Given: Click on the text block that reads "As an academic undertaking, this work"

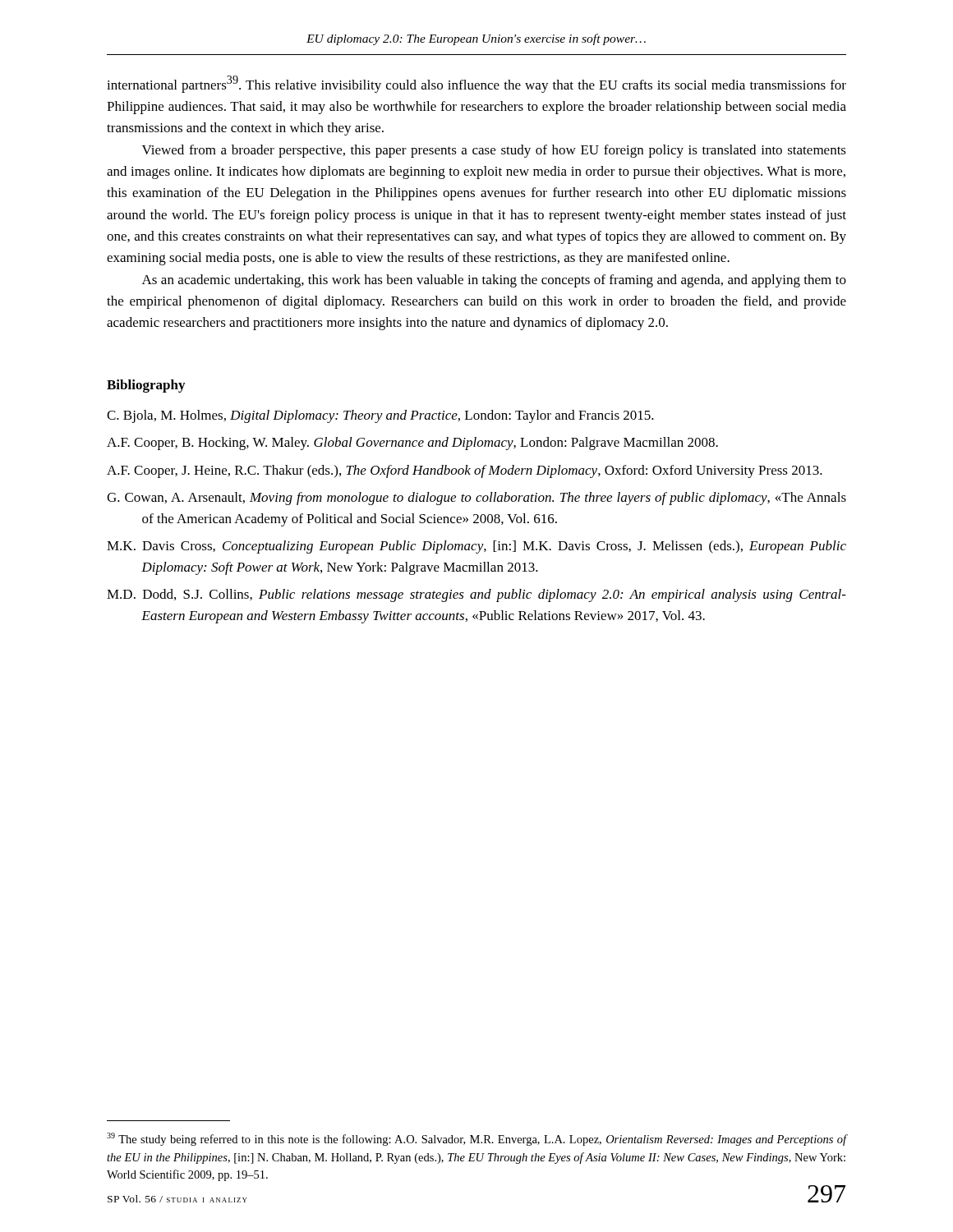Looking at the screenshot, I should coord(476,302).
